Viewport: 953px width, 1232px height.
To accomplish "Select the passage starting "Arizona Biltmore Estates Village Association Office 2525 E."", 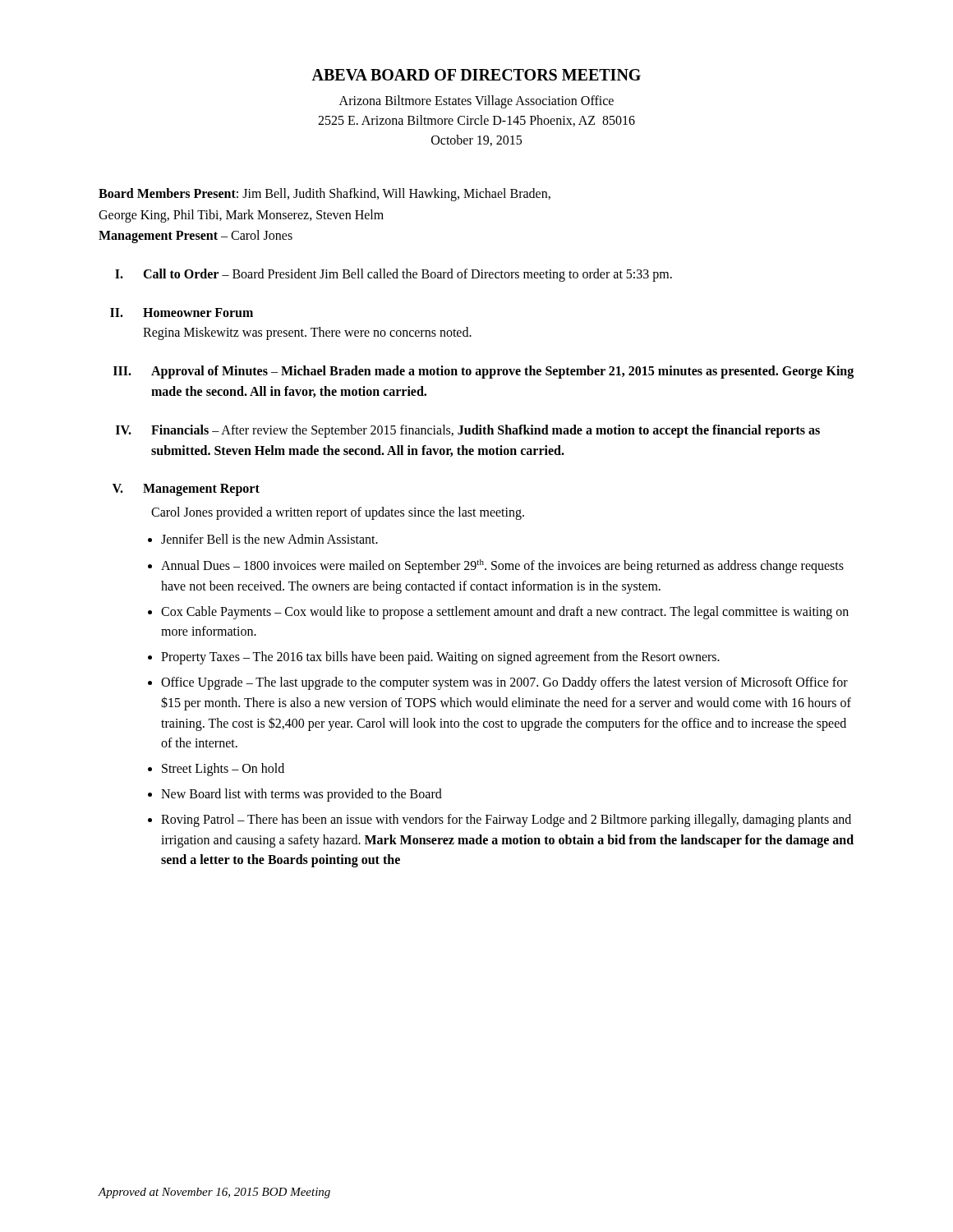I will tap(476, 120).
